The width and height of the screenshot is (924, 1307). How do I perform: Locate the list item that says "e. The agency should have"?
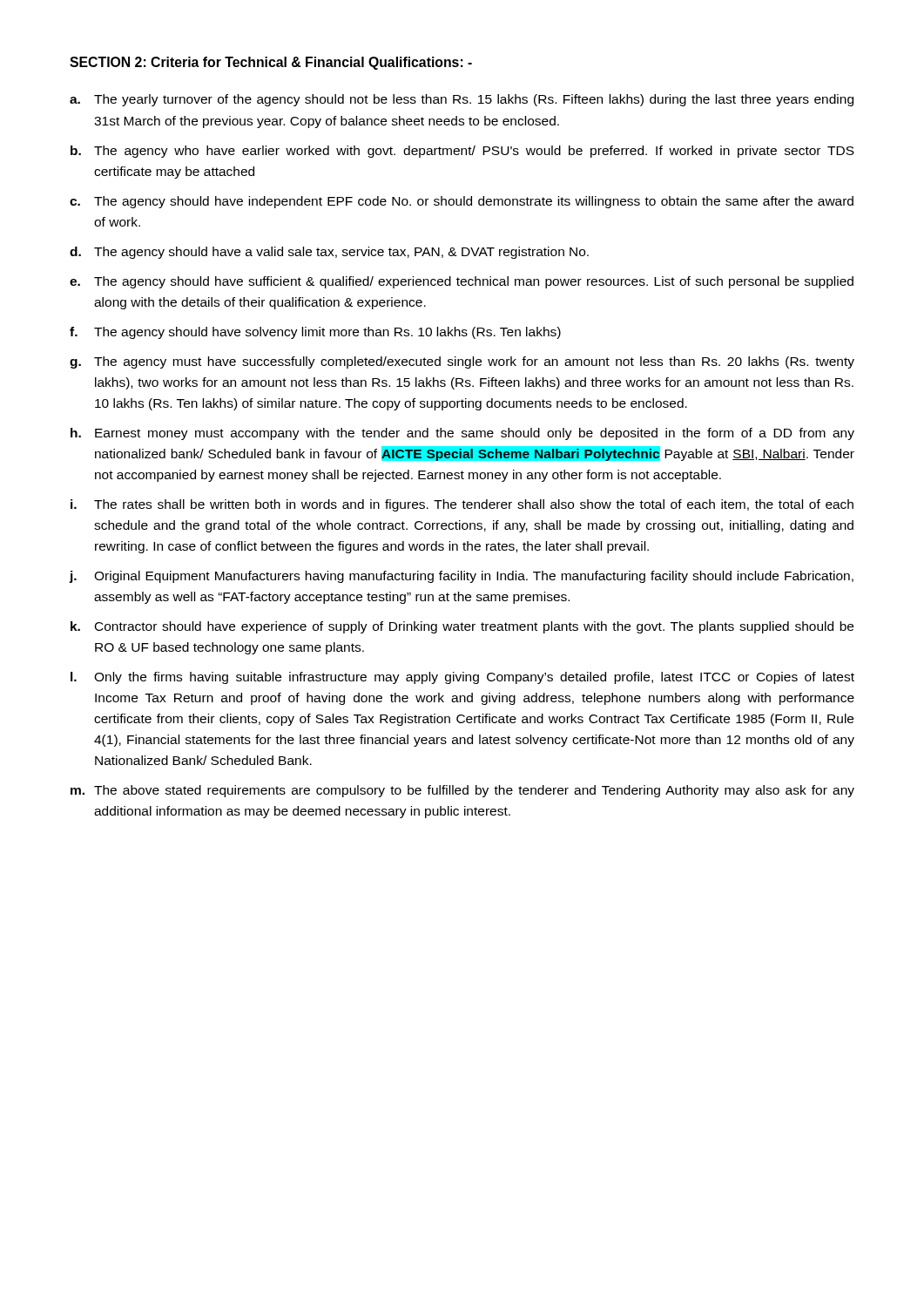click(462, 292)
